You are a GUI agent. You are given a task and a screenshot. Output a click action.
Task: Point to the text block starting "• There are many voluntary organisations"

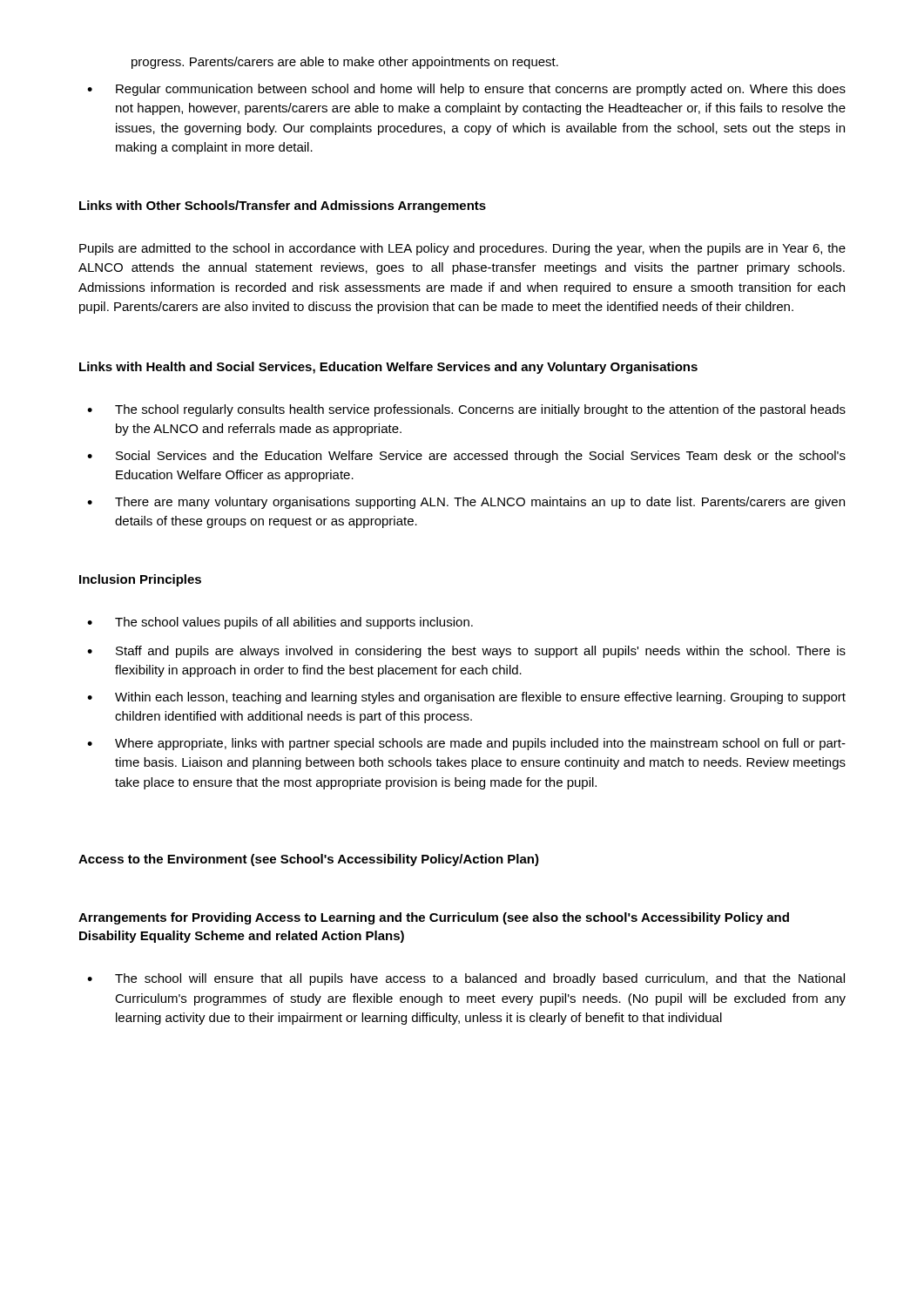pos(466,511)
